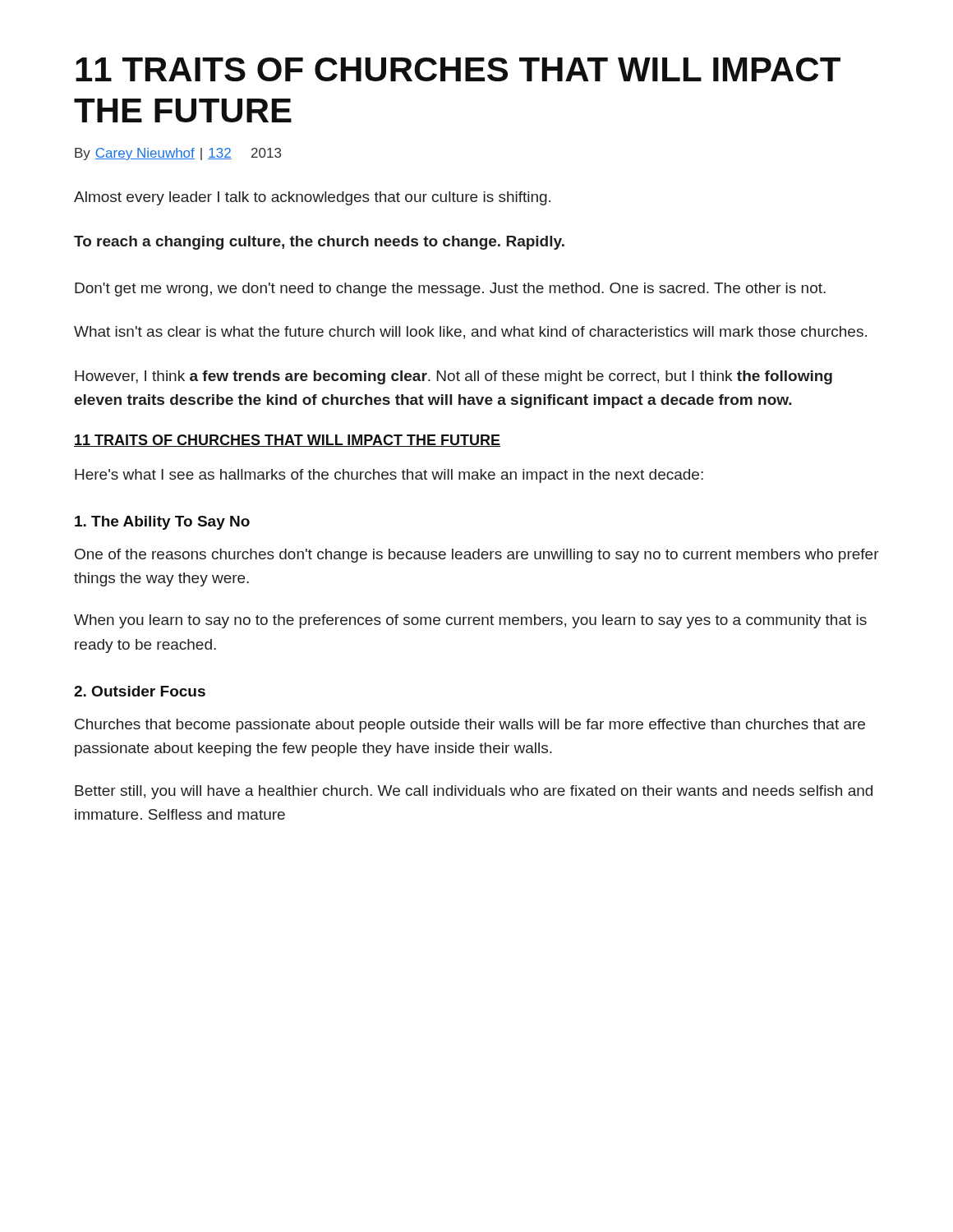Select the text block starting "By Carey Nieuwhof | 132 2013"
The height and width of the screenshot is (1232, 953).
[178, 154]
